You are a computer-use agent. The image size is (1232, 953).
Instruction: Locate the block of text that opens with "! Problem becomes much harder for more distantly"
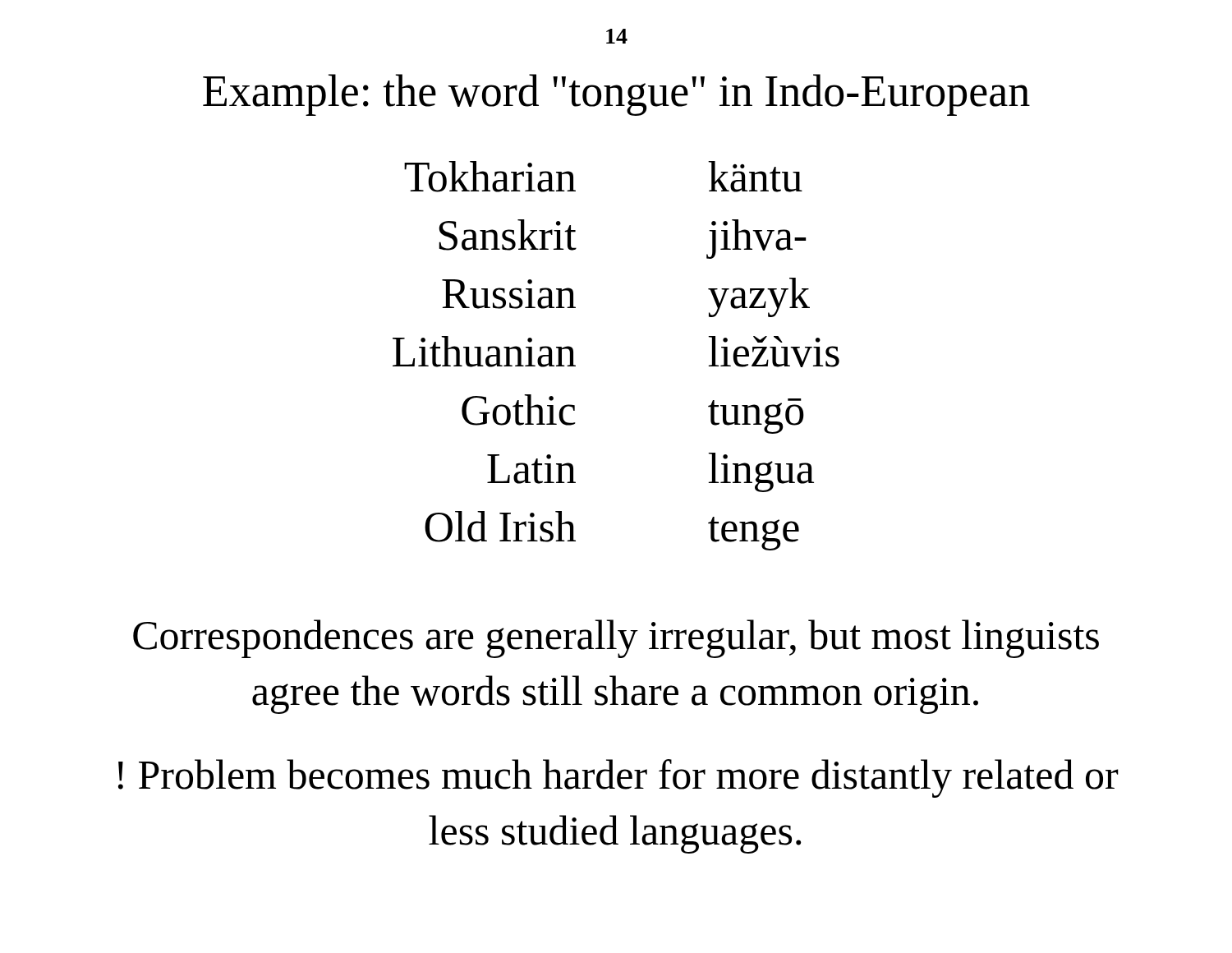(616, 802)
